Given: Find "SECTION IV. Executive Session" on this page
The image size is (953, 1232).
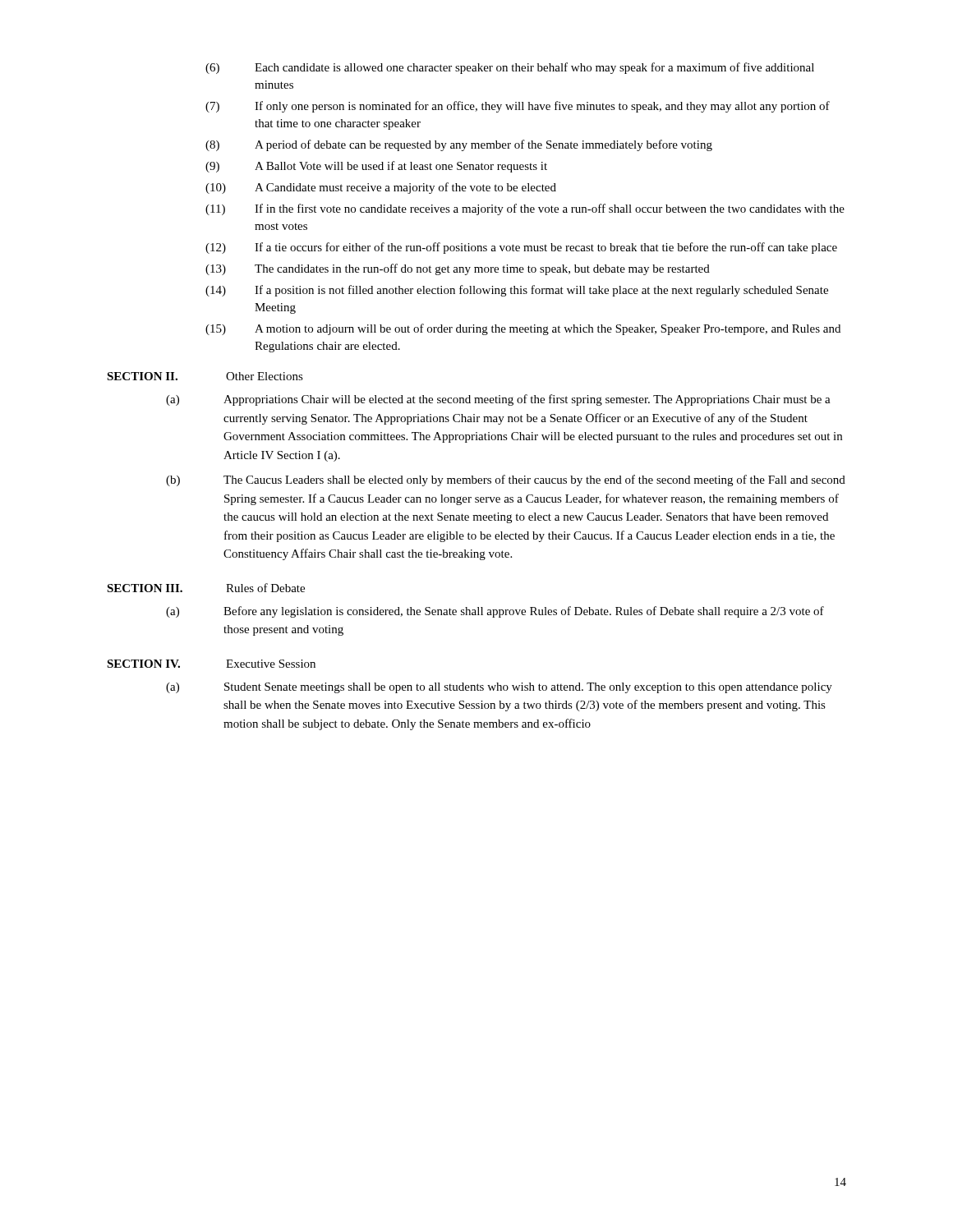Looking at the screenshot, I should (x=146, y=663).
